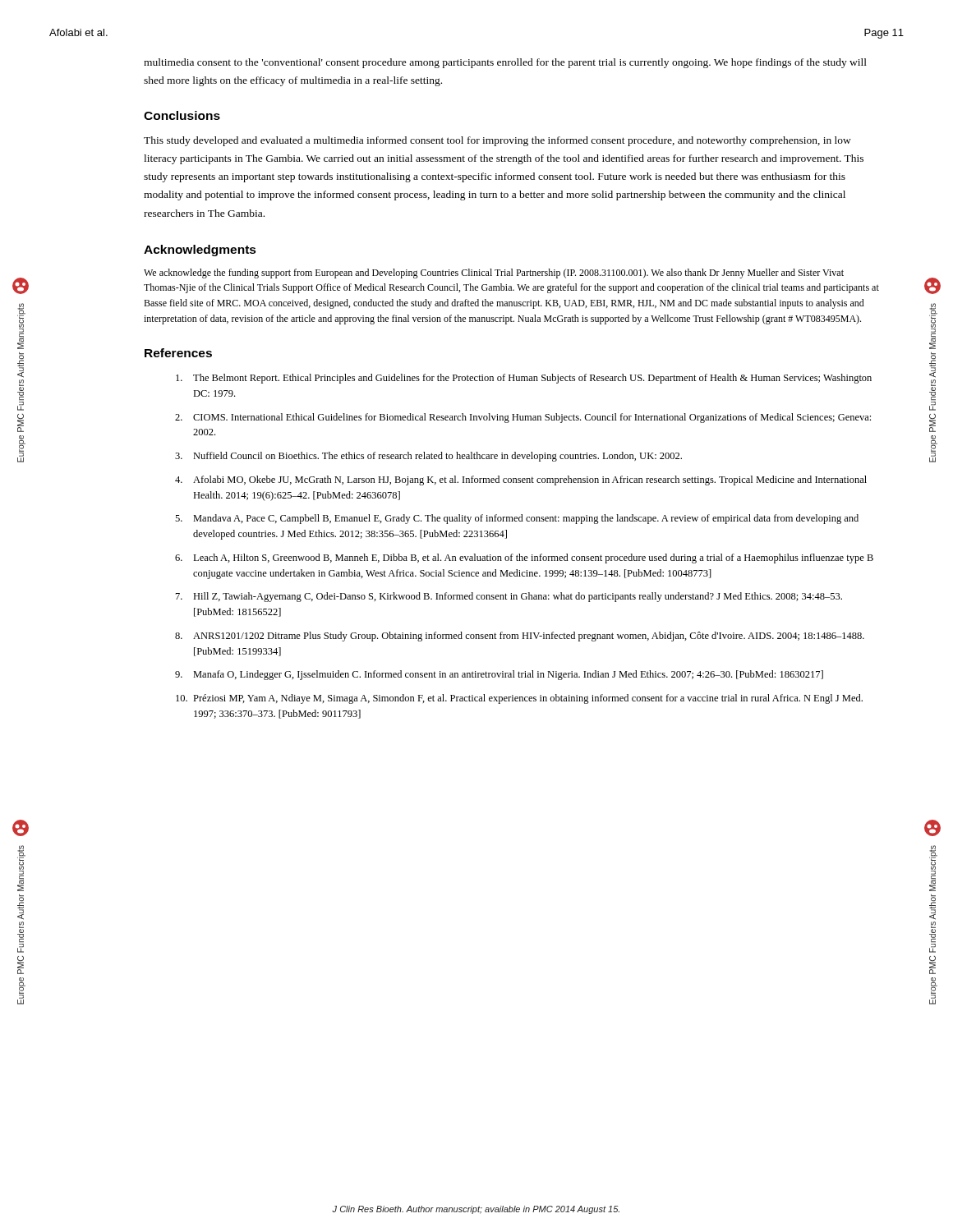Point to the region starting "This study developed"
The height and width of the screenshot is (1232, 953).
pos(504,176)
